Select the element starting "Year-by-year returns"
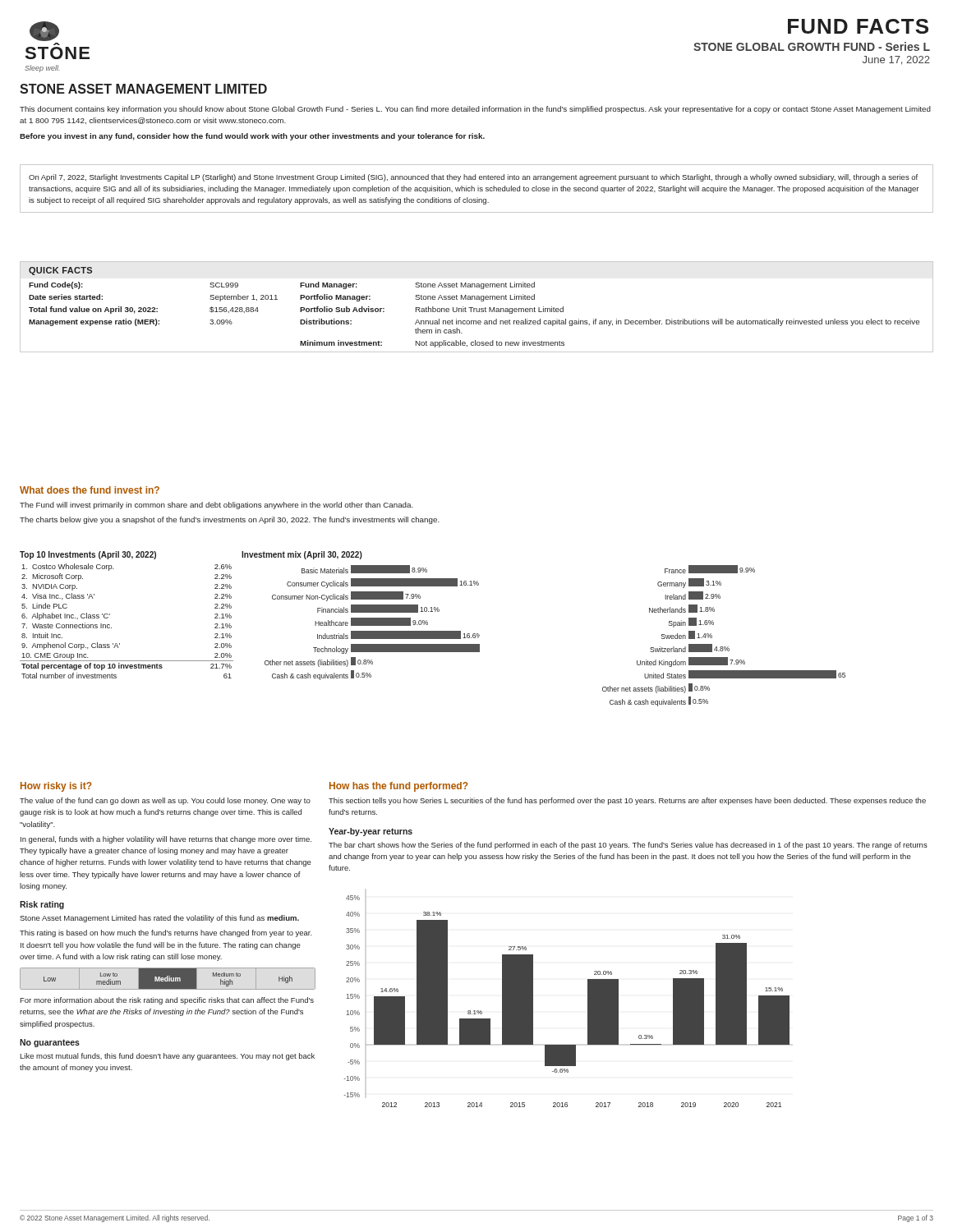 tap(371, 831)
